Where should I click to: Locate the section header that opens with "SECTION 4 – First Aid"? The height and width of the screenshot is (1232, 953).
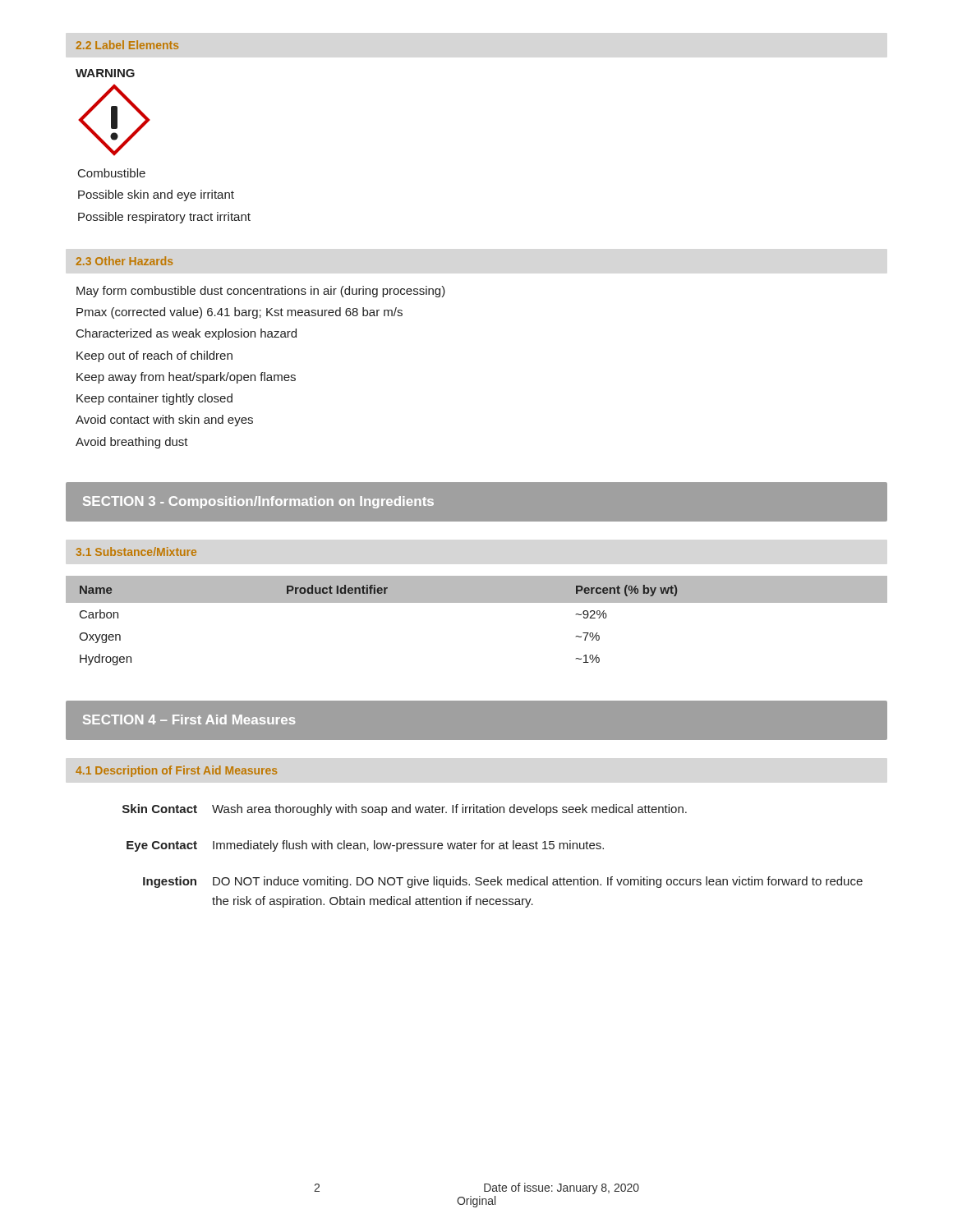tap(189, 720)
